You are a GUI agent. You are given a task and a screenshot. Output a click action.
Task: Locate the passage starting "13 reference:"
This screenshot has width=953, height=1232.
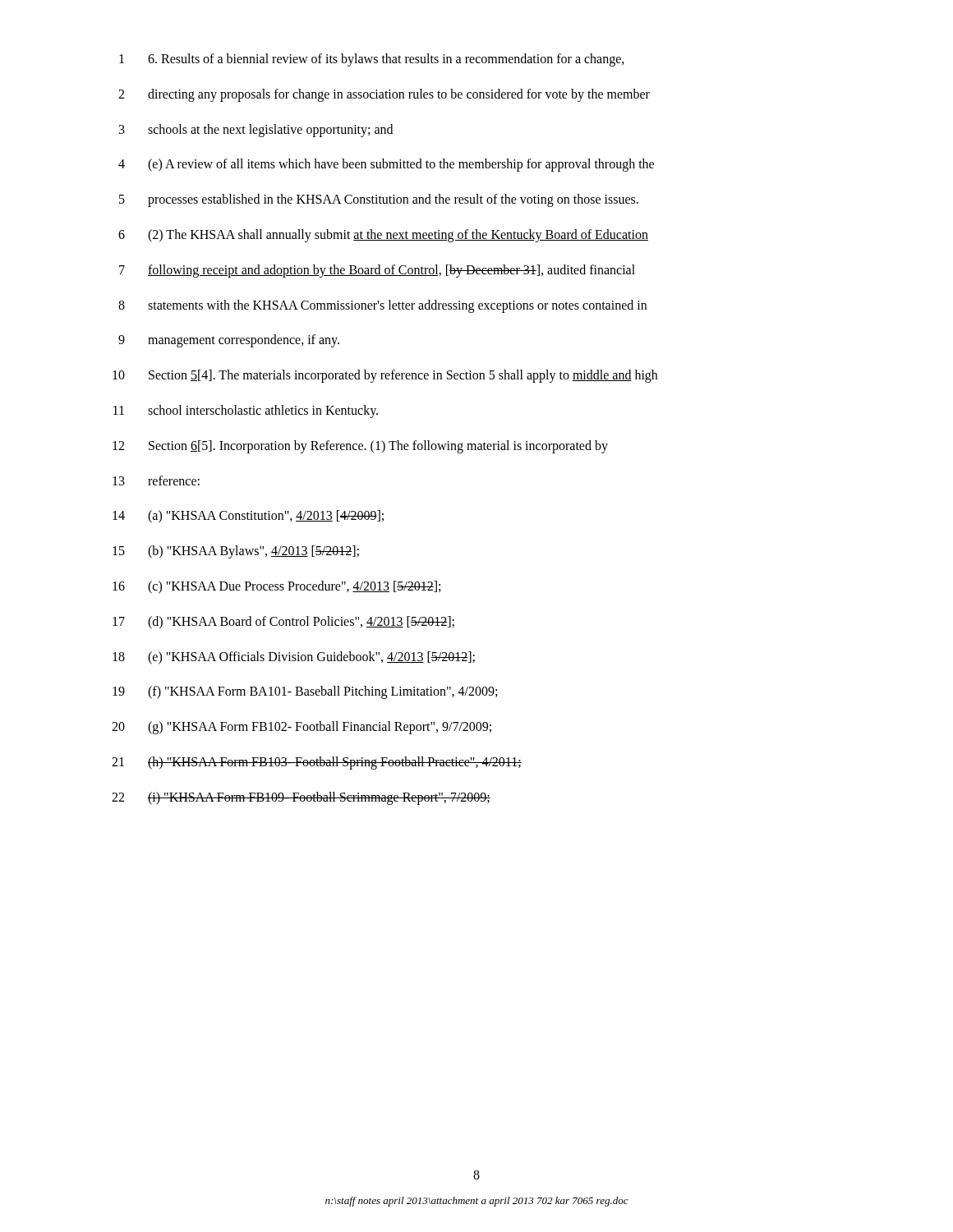click(x=156, y=480)
